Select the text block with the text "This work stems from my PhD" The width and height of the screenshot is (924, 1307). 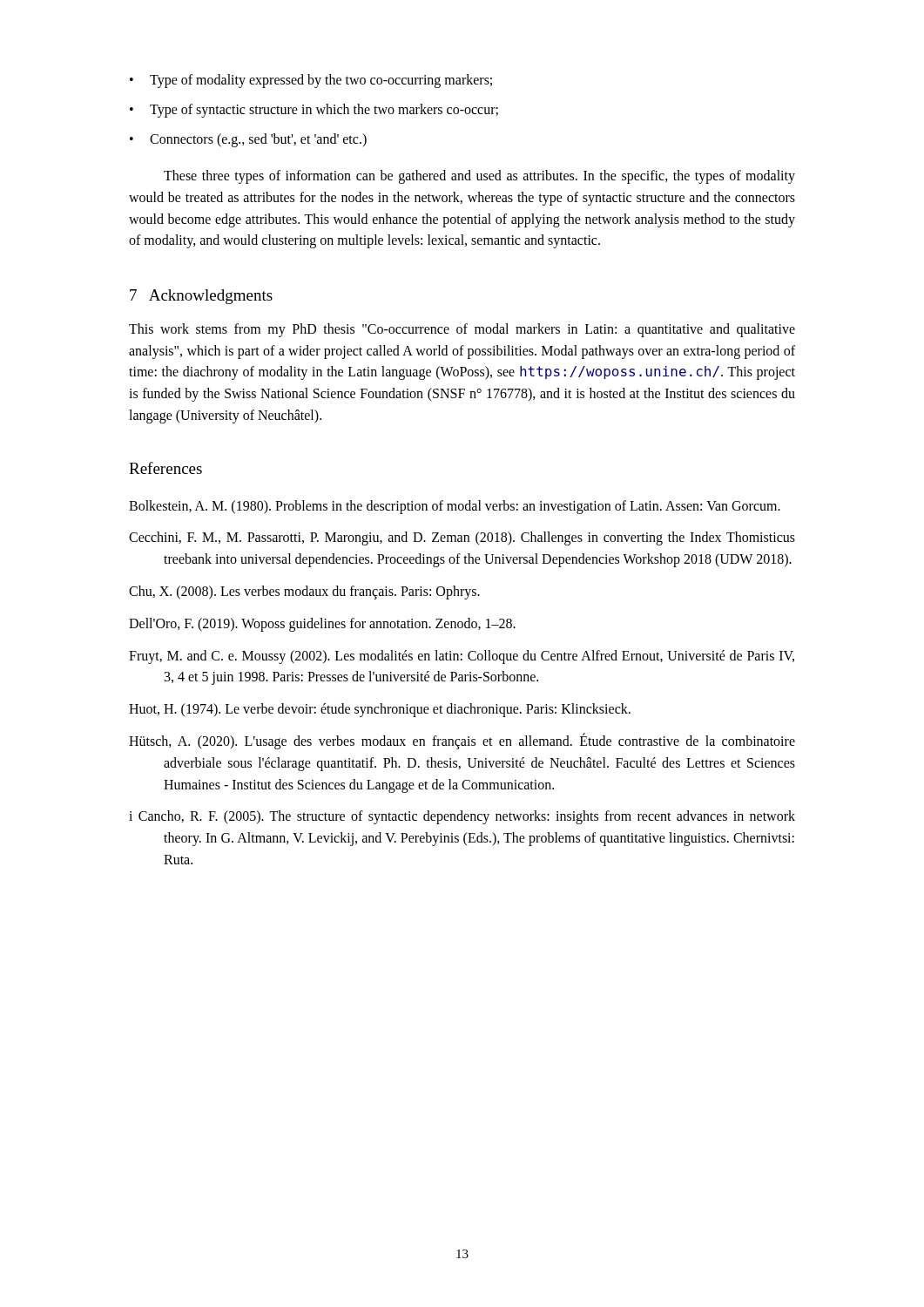click(462, 372)
